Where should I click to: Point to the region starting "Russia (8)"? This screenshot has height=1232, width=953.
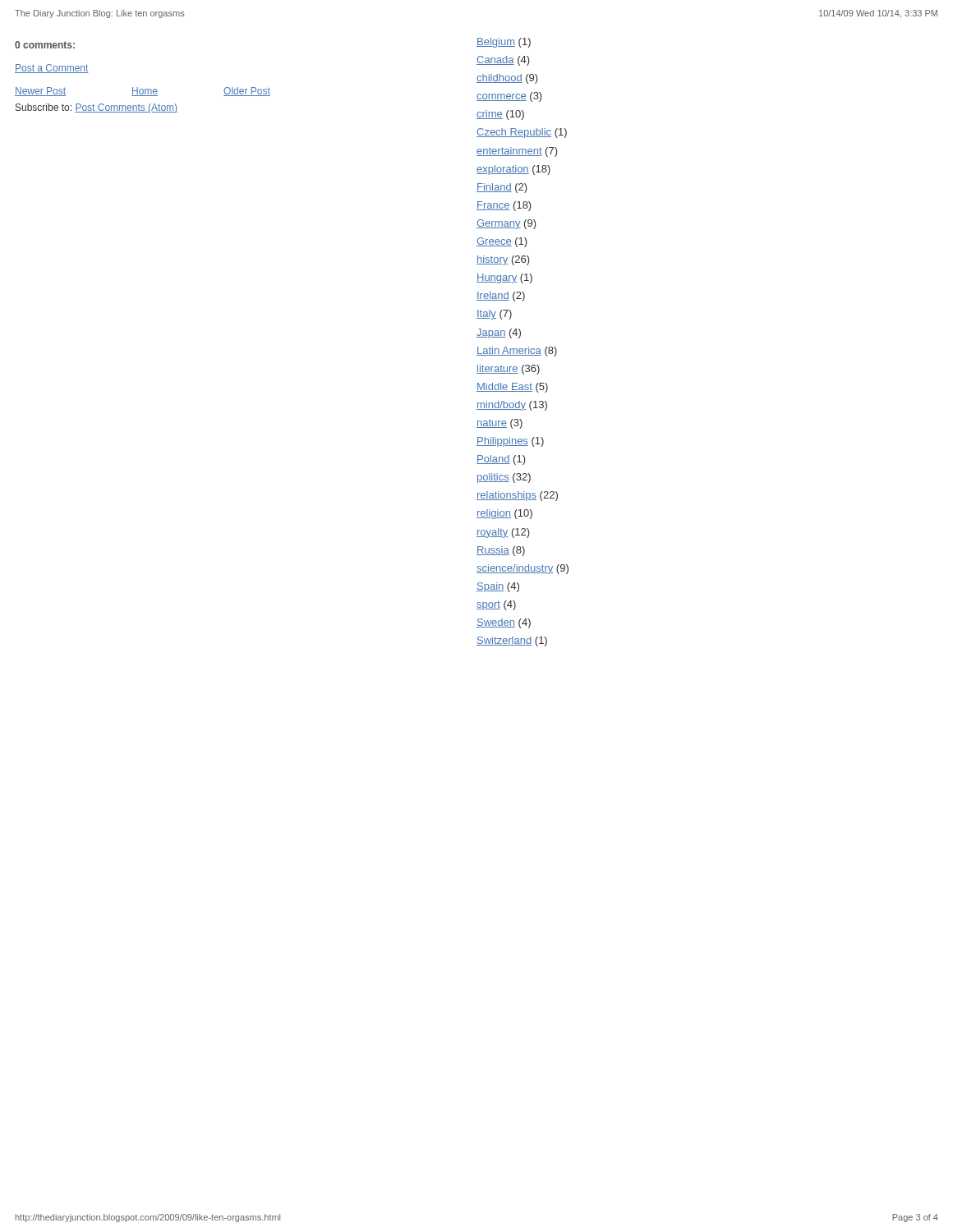(501, 550)
